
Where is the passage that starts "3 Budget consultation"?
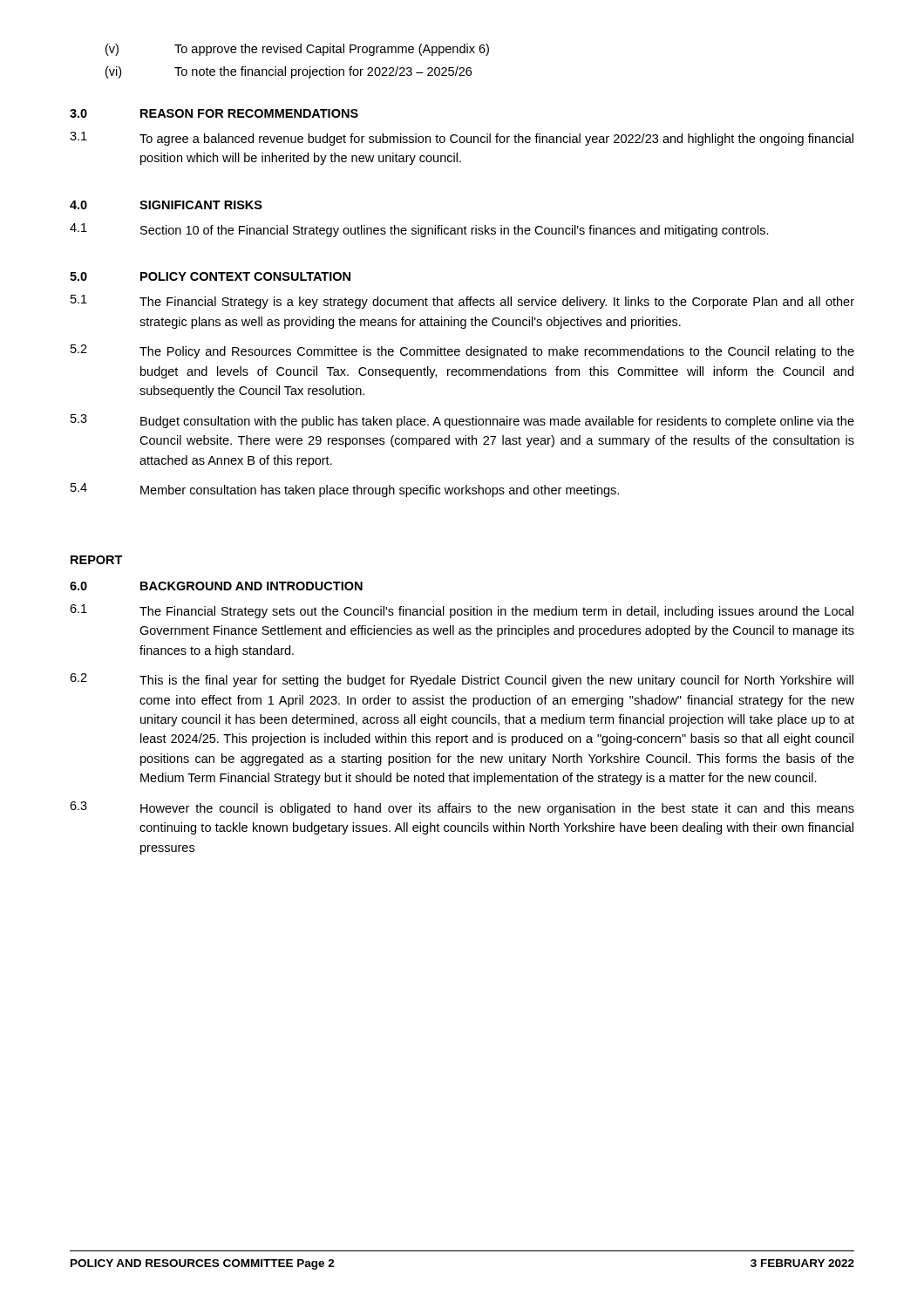pos(462,441)
